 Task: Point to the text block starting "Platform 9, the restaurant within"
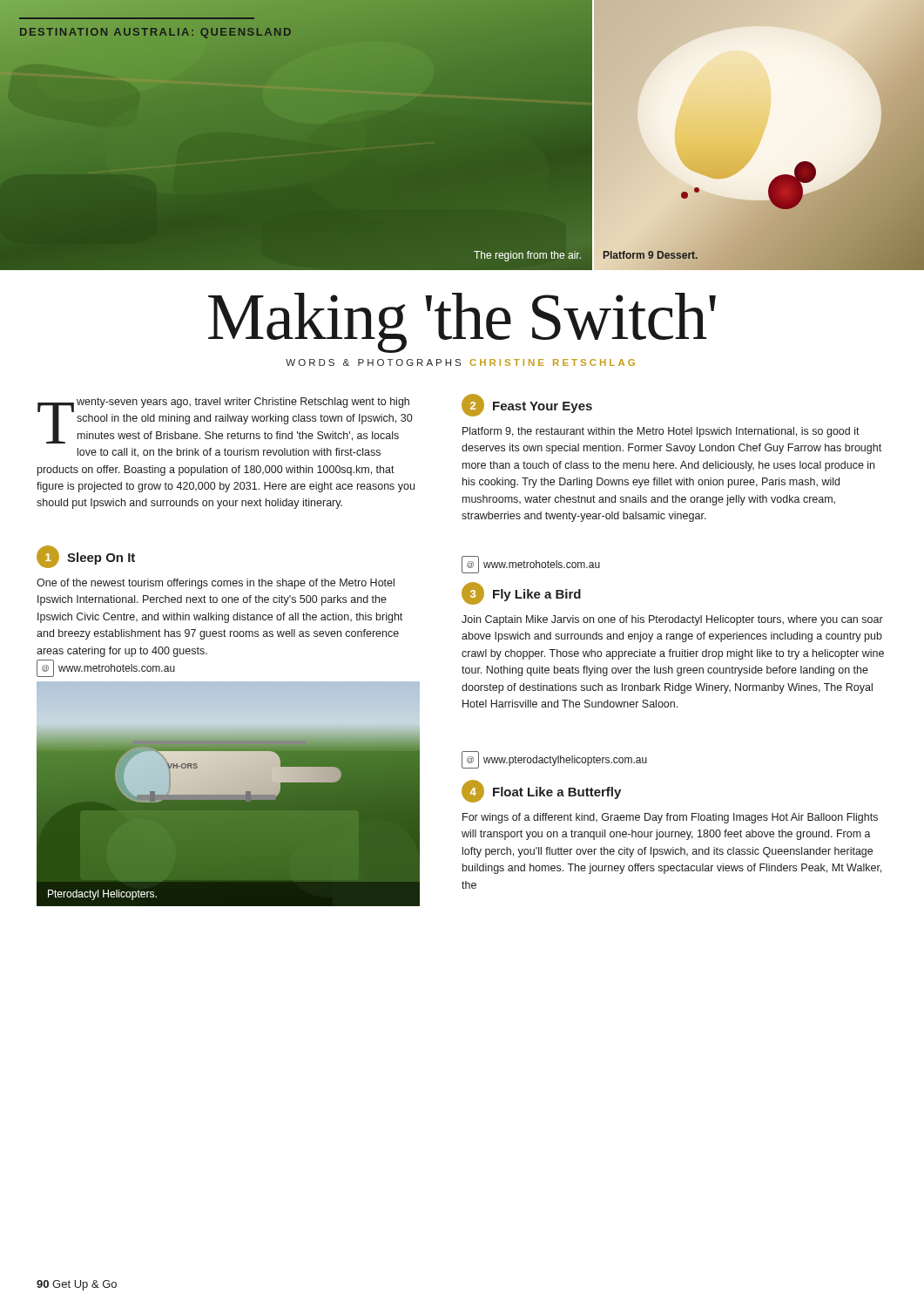672,473
